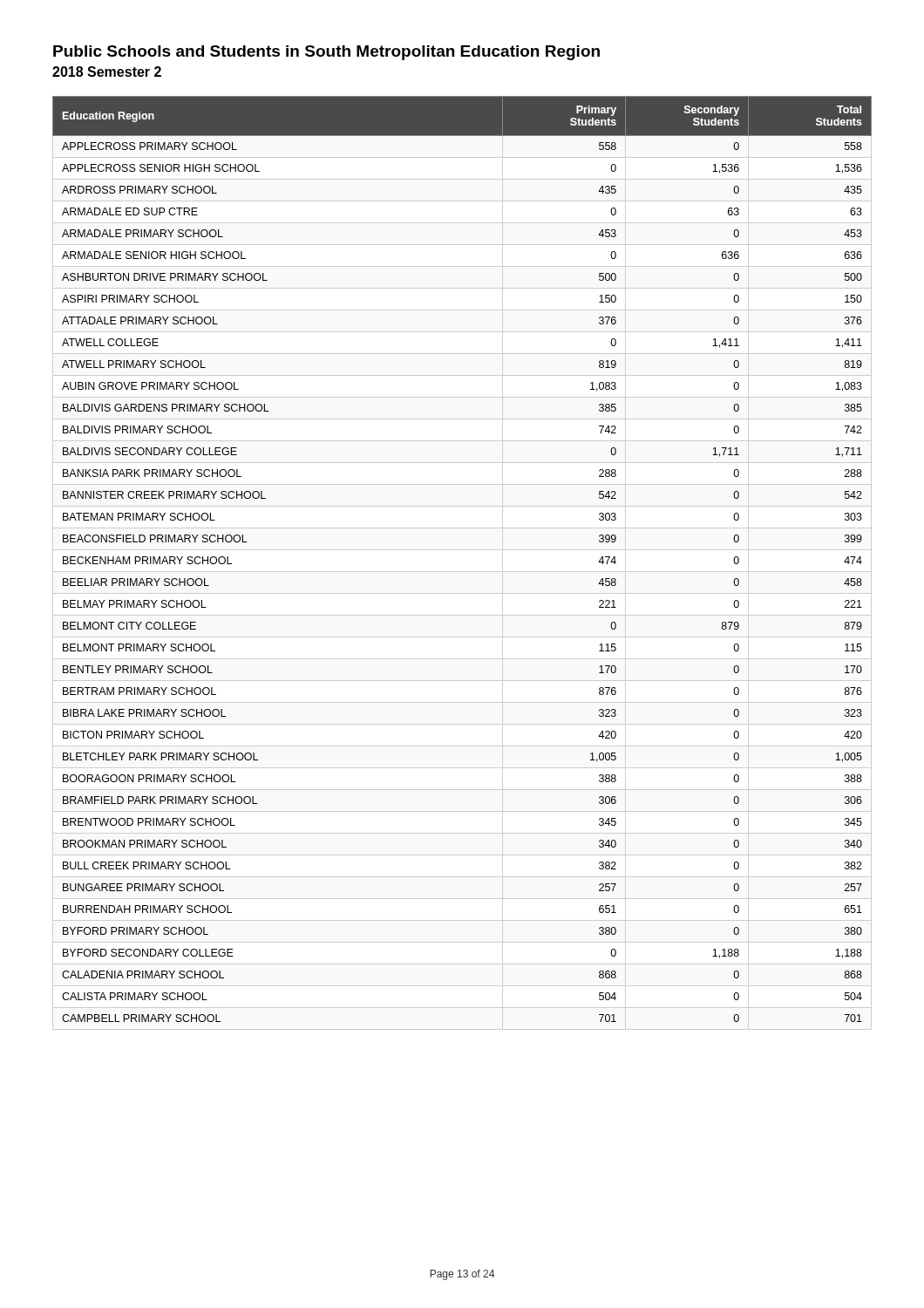The height and width of the screenshot is (1308, 924).
Task: Find the table that mentions "BANNISTER CREEK PRIMARY SCHOOL"
Action: click(x=462, y=563)
